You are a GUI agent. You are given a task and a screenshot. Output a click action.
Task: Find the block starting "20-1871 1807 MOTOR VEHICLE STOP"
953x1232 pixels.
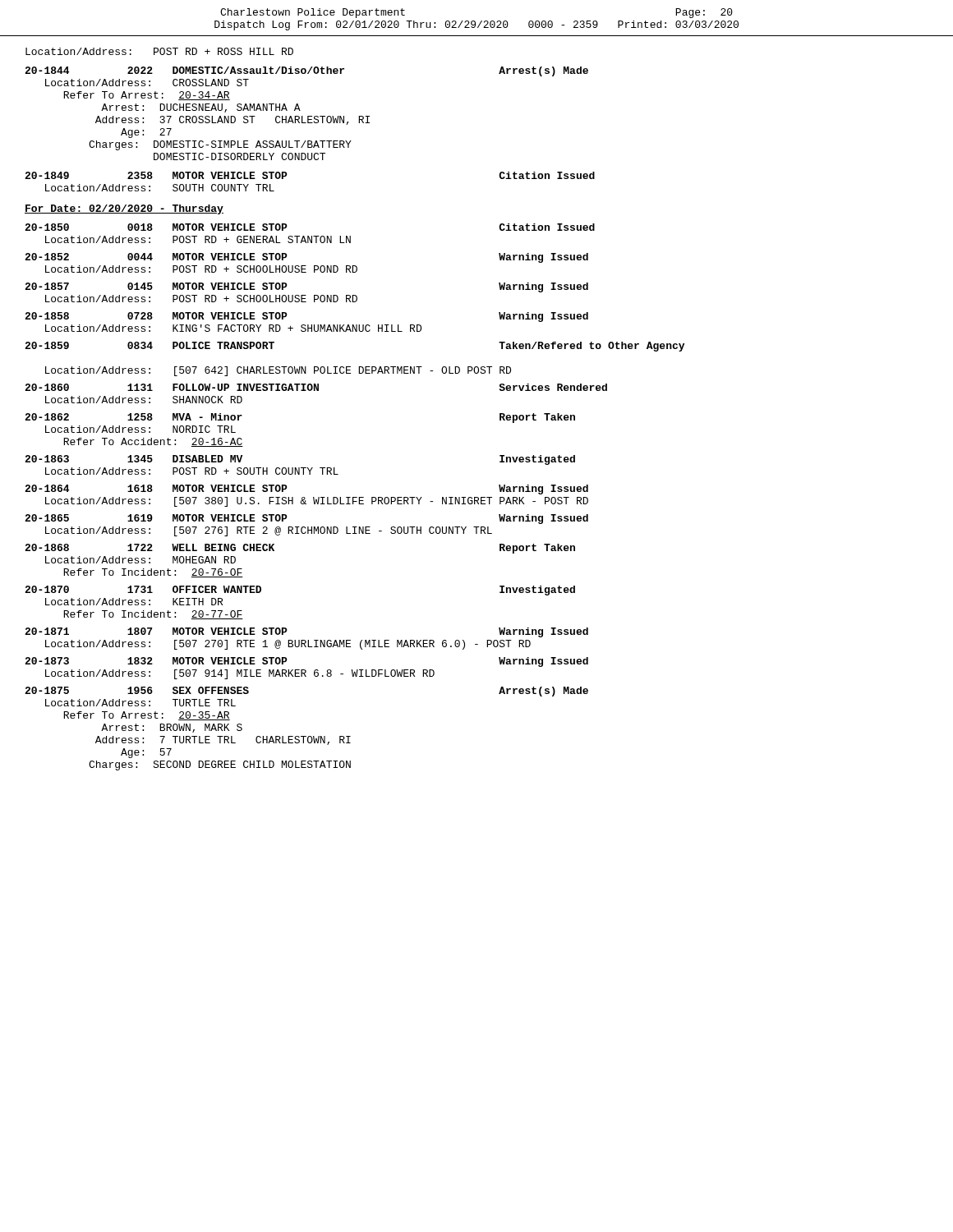[476, 638]
